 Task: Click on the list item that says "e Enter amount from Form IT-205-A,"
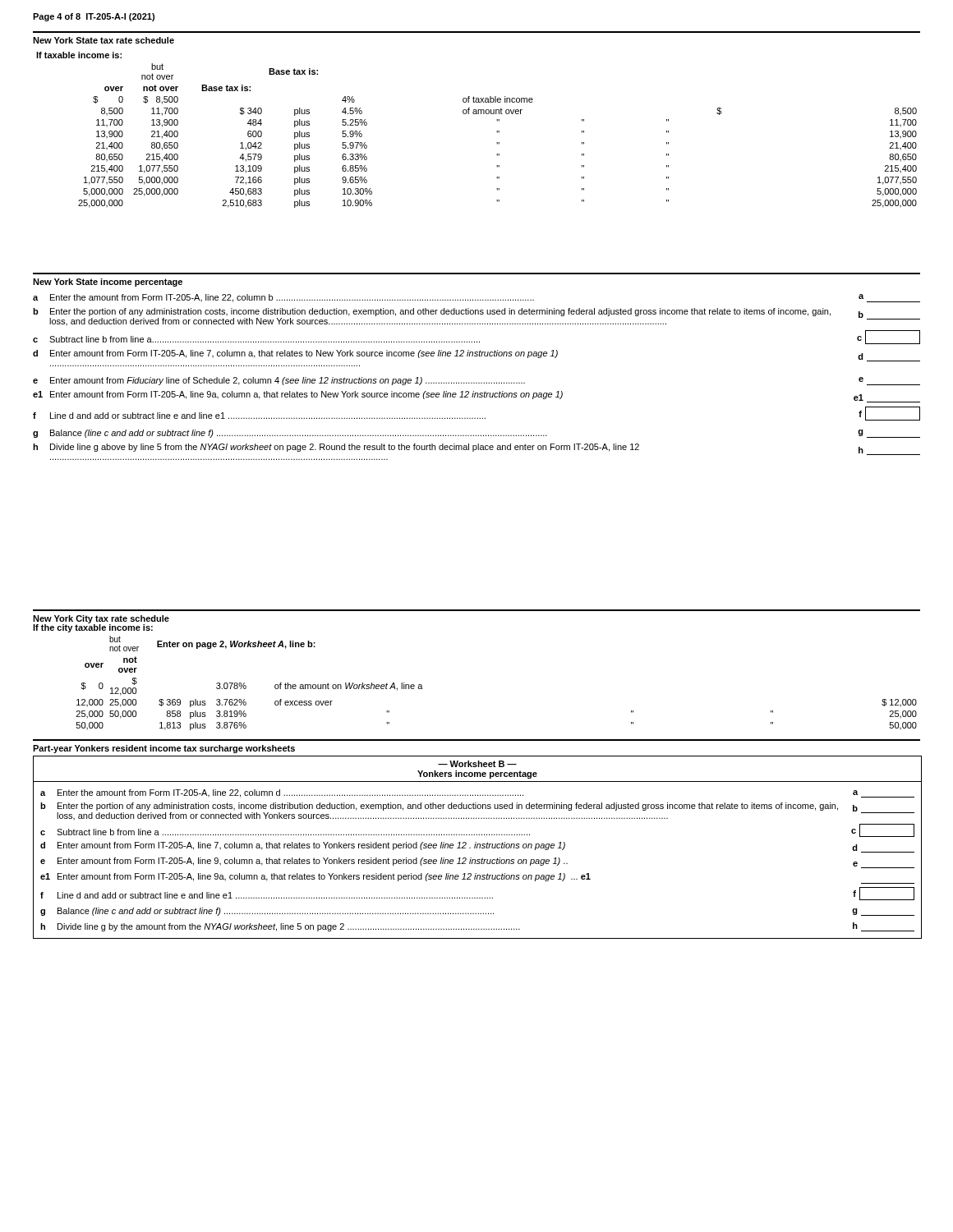pos(477,862)
